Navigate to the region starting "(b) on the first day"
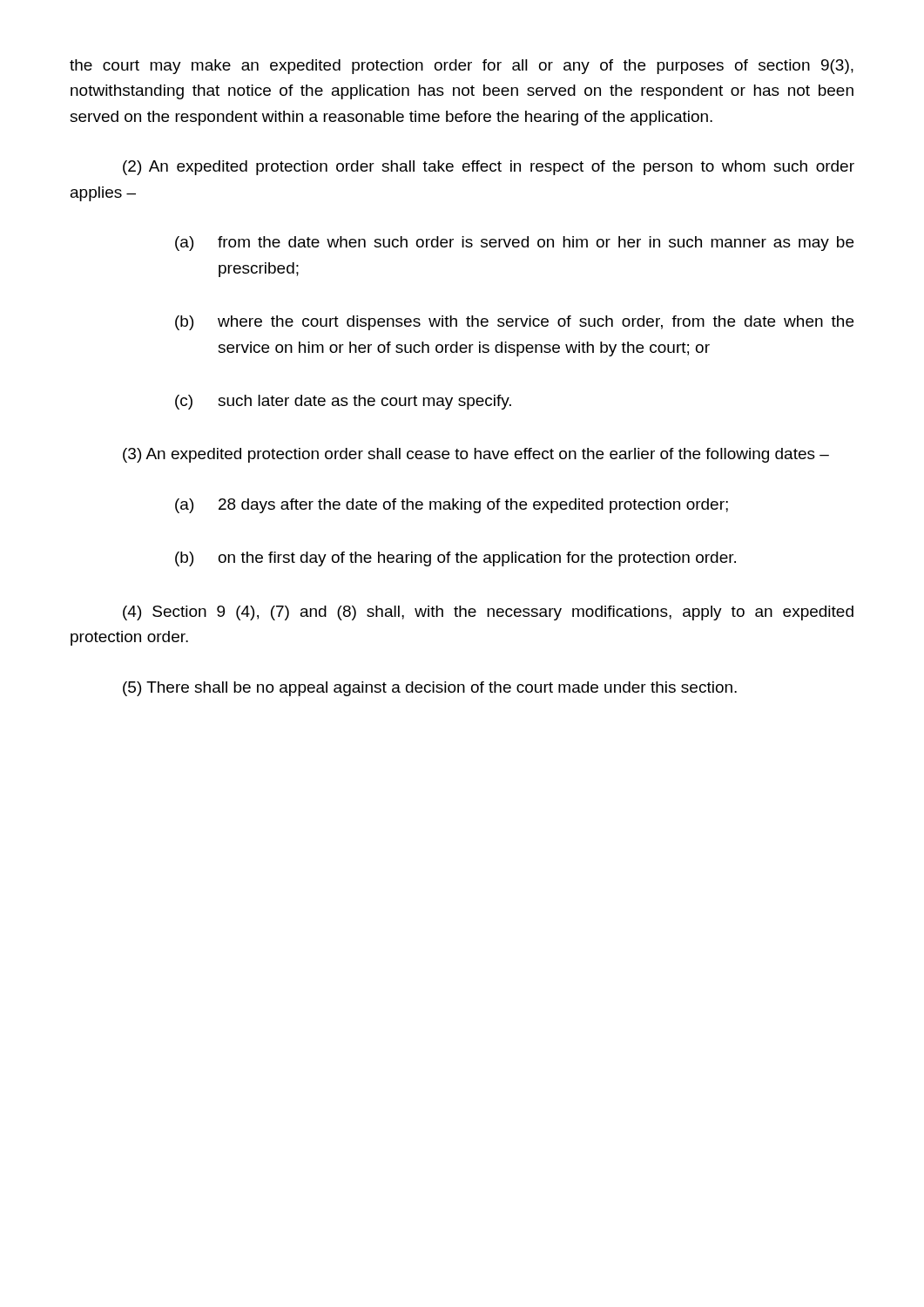Image resolution: width=924 pixels, height=1307 pixels. point(514,558)
